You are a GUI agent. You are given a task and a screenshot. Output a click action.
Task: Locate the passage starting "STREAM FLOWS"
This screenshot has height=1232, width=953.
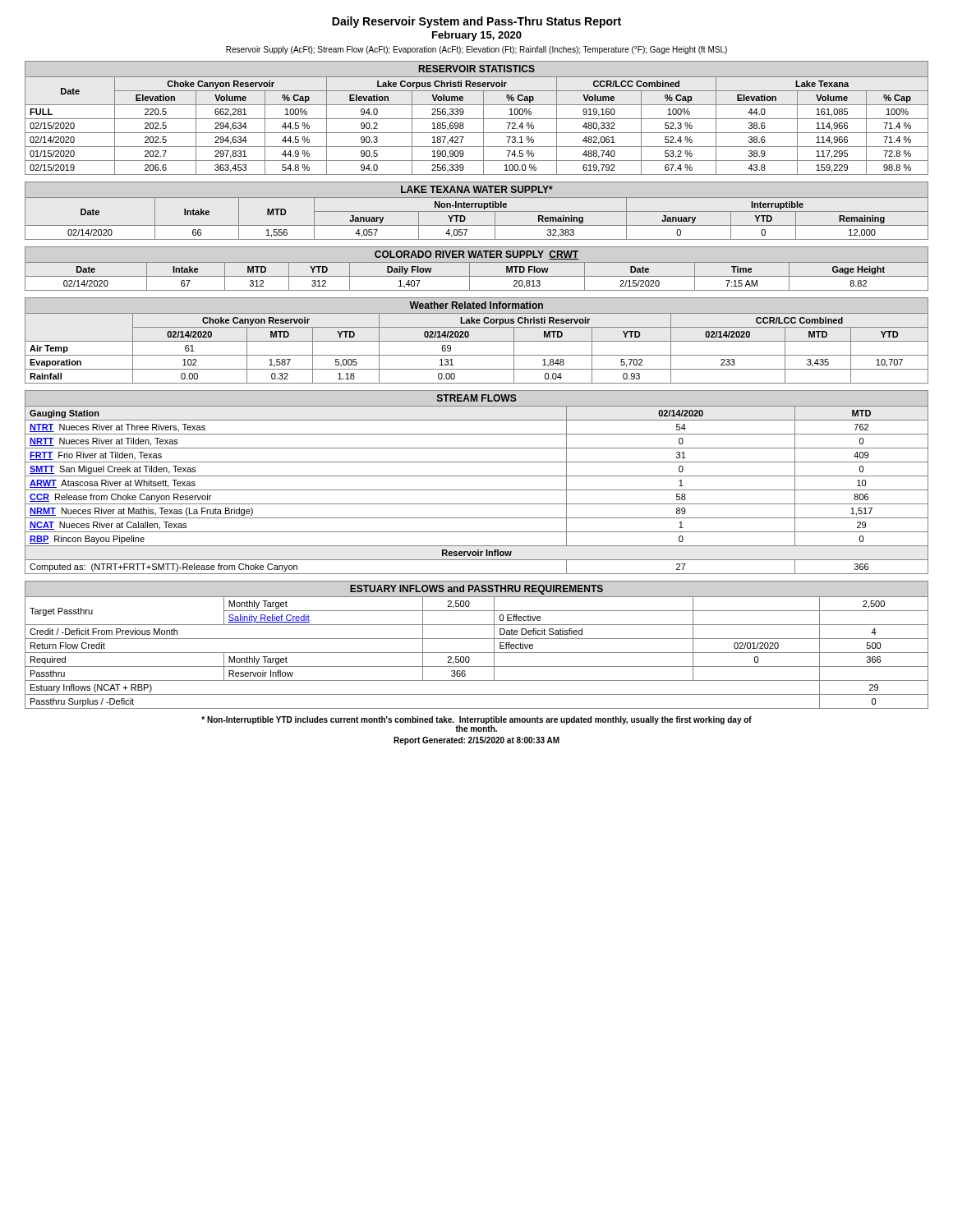(x=476, y=398)
